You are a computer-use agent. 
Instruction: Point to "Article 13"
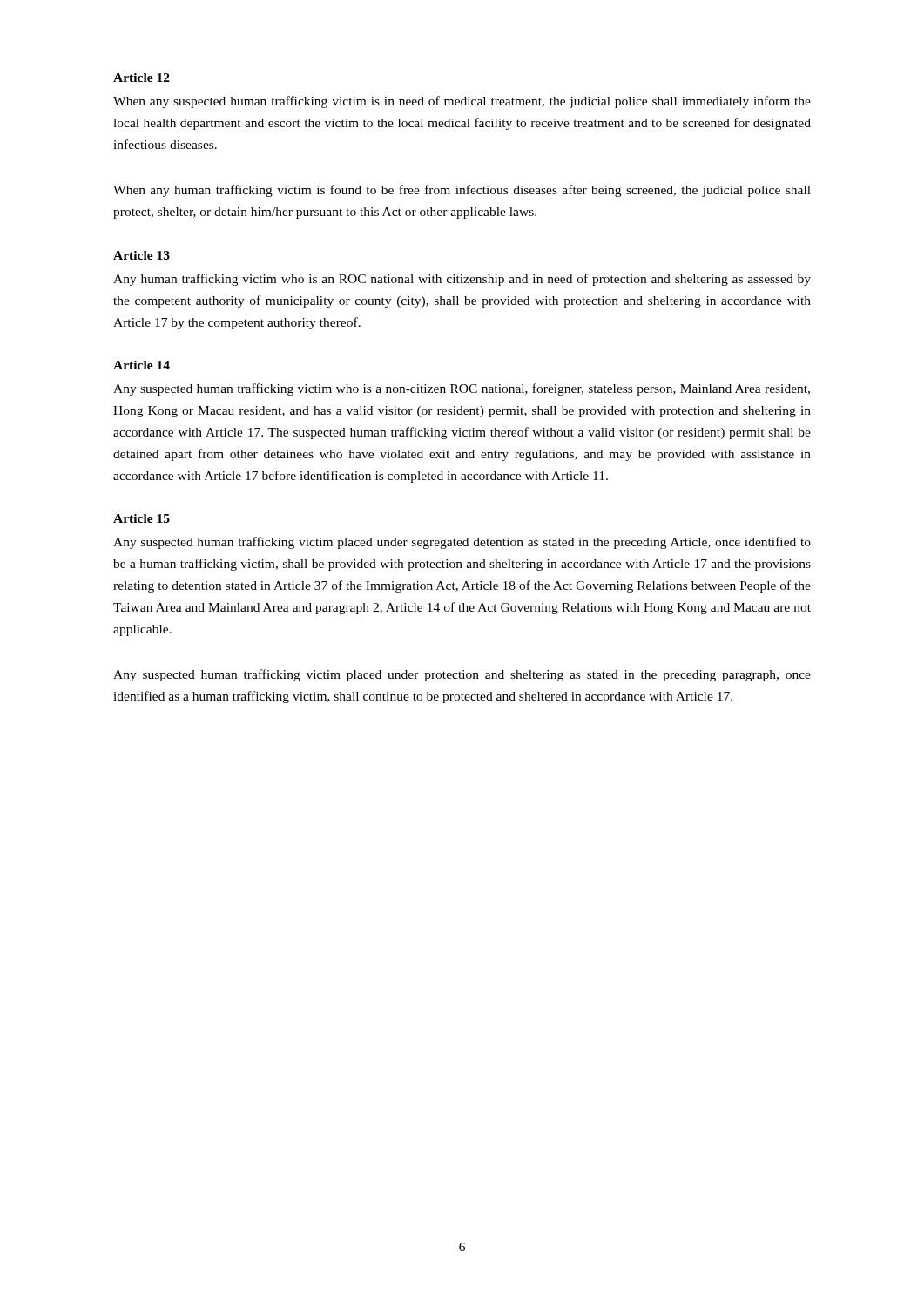pyautogui.click(x=142, y=255)
